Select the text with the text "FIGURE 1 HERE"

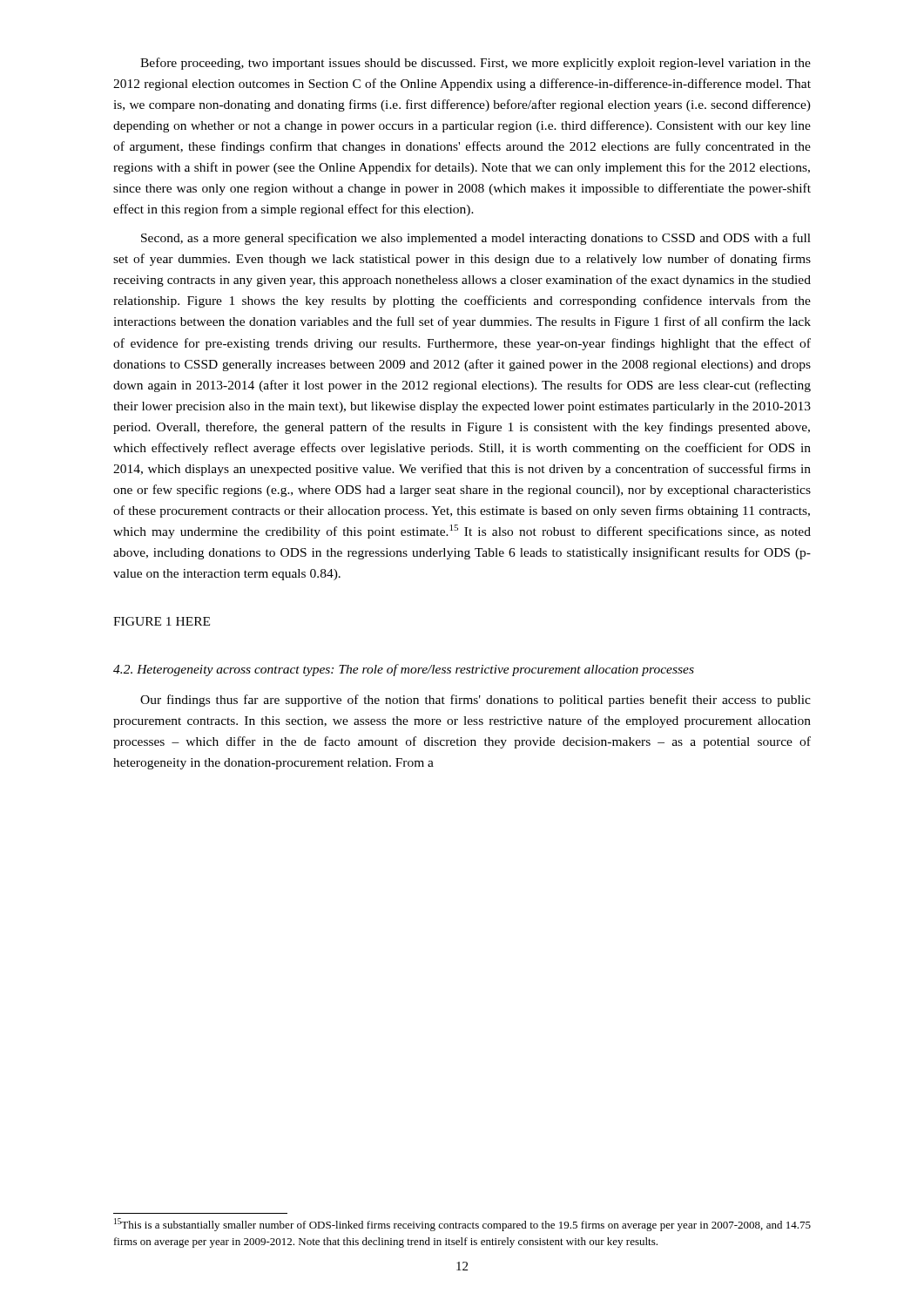tap(162, 621)
